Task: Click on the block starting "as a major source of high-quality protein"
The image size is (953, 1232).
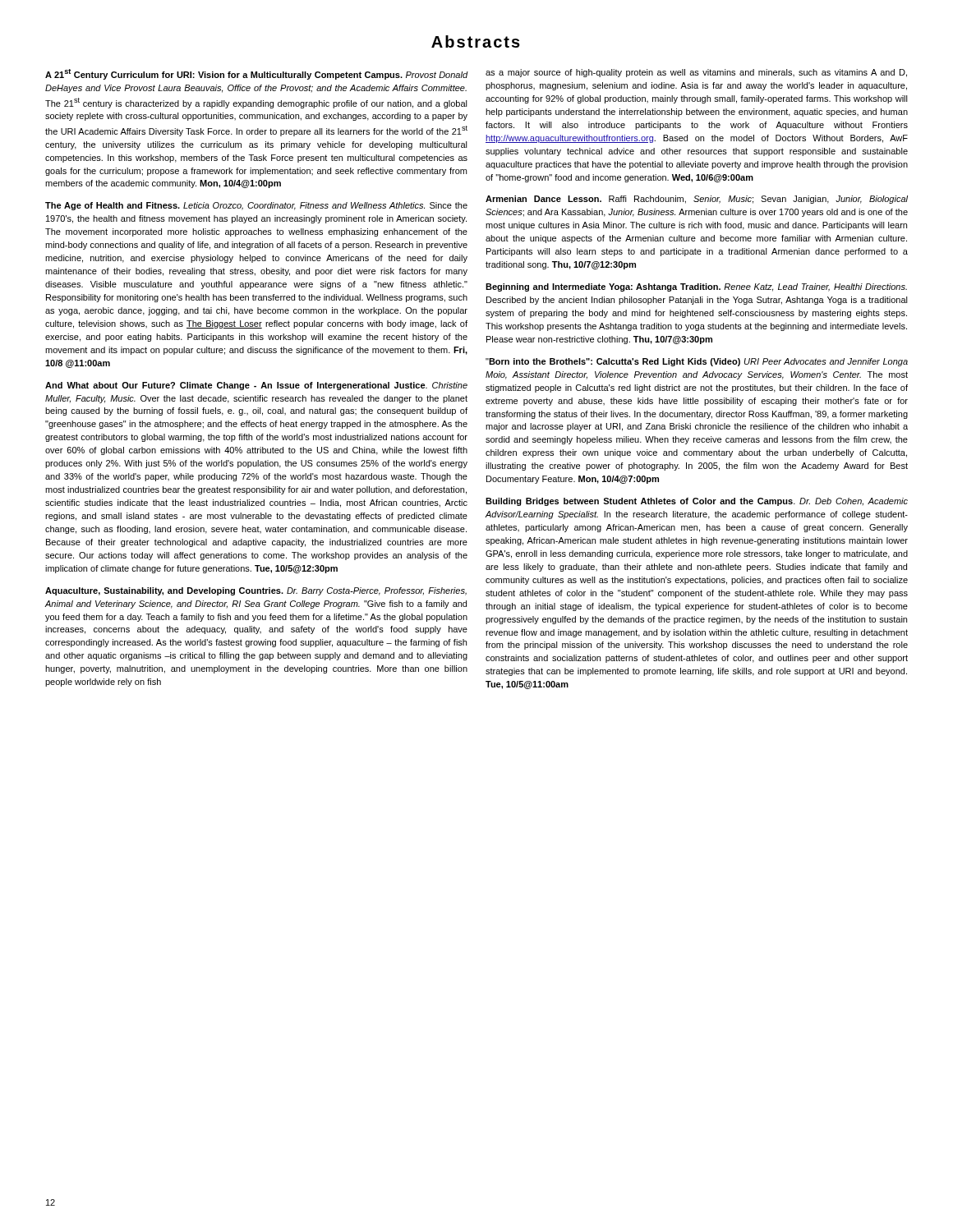Action: point(697,125)
